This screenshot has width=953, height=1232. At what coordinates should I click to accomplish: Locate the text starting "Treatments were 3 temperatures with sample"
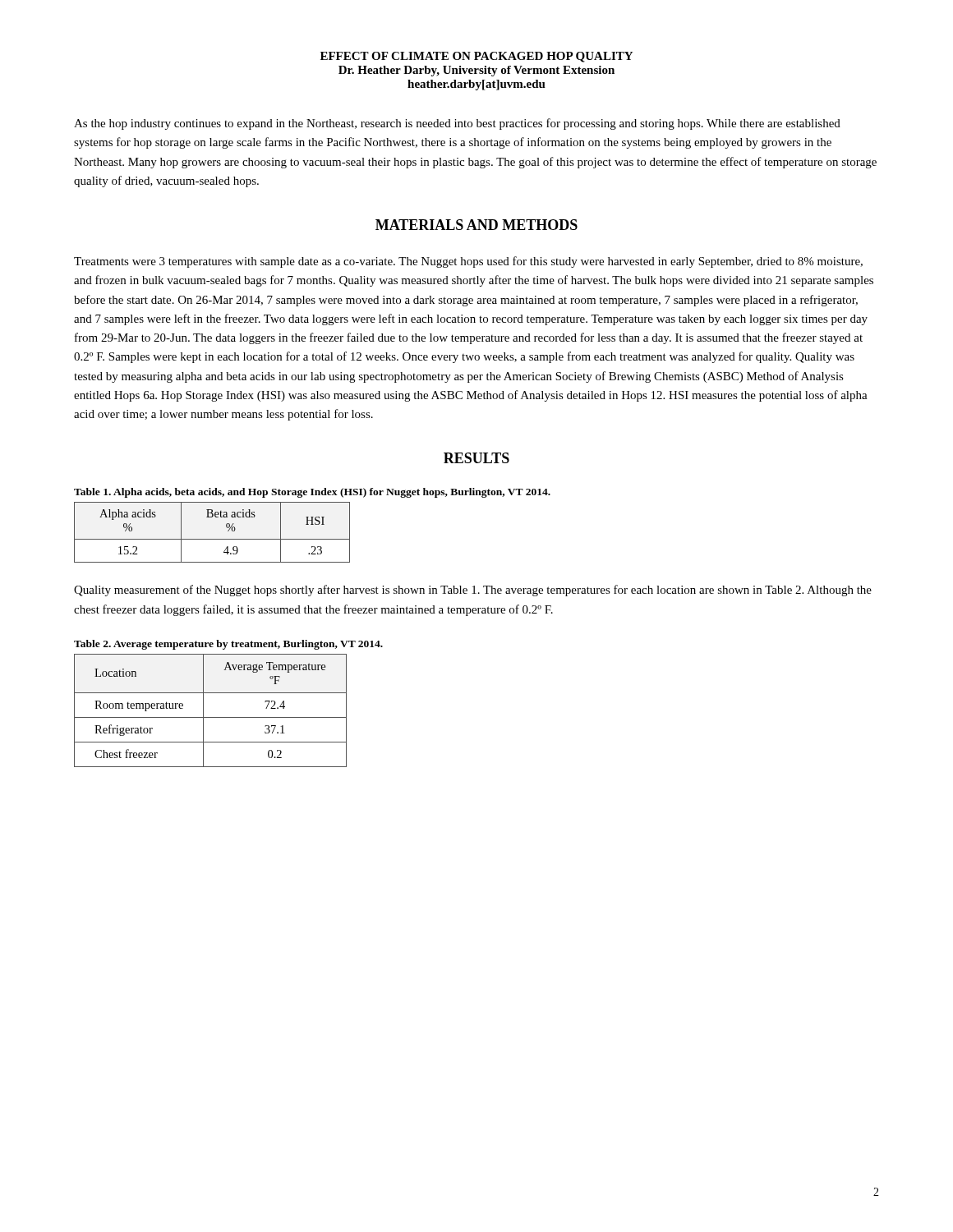coord(474,338)
